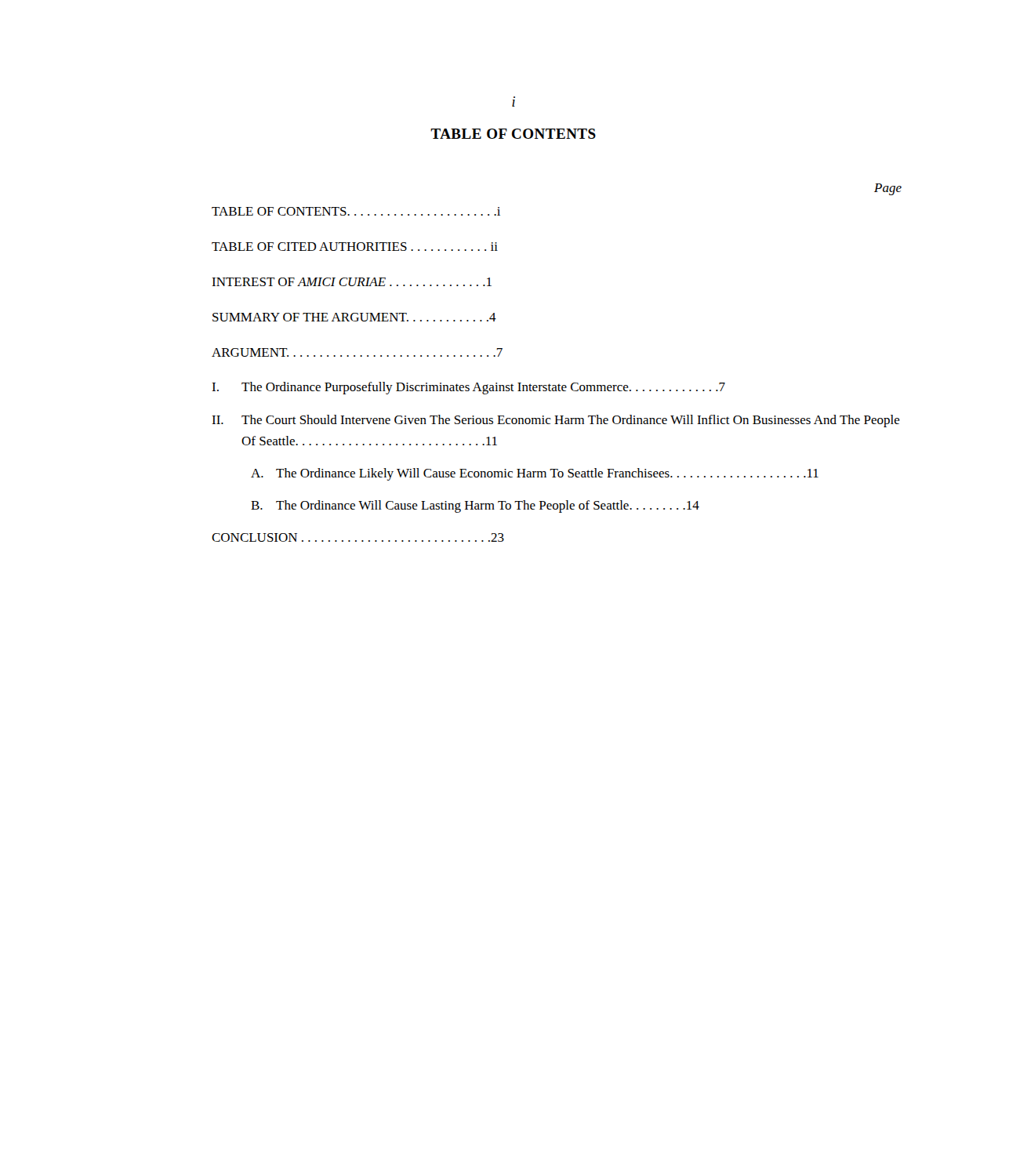Find the title
The height and width of the screenshot is (1176, 1027).
tap(514, 134)
